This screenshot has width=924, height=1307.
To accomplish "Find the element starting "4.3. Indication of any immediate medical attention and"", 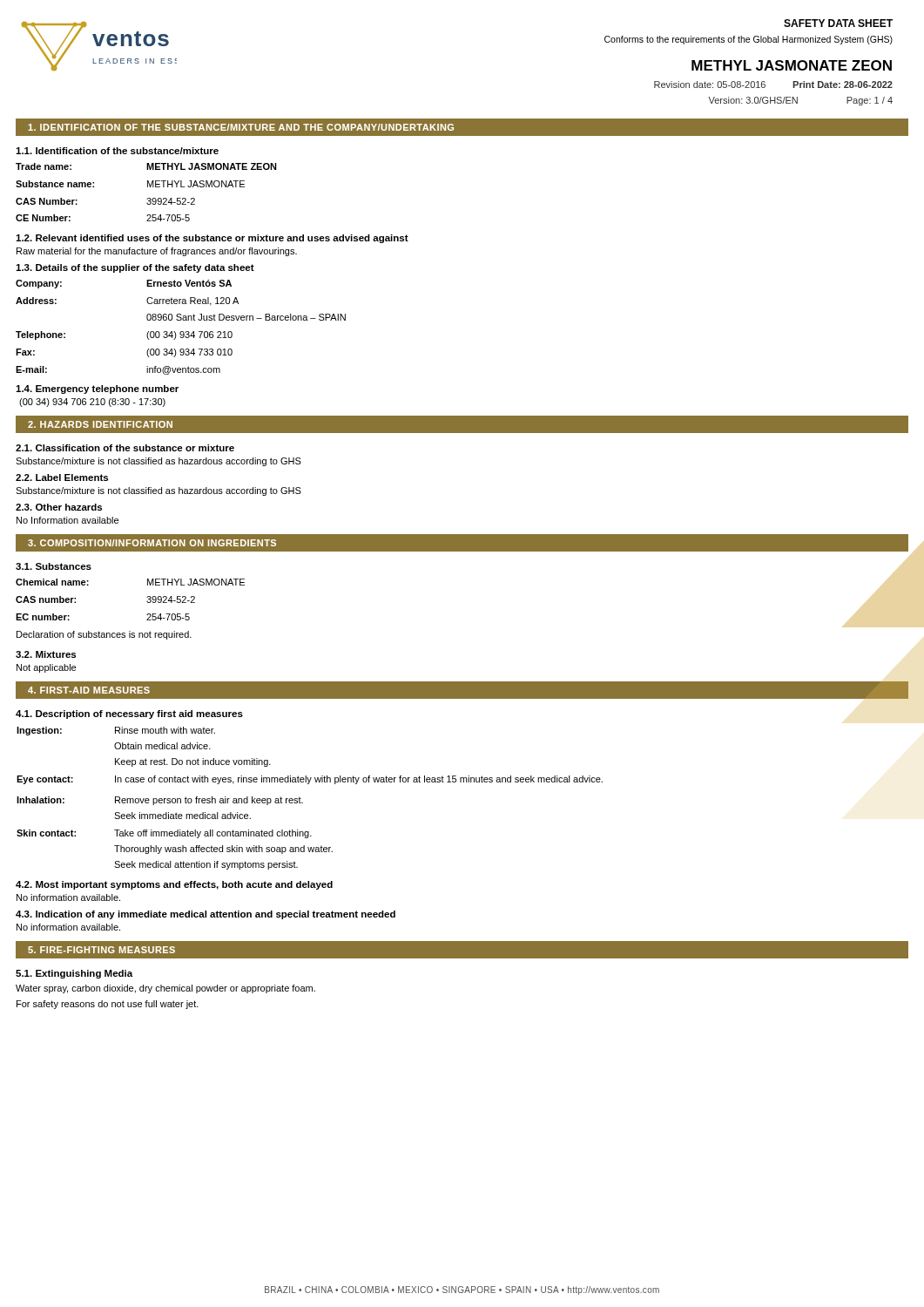I will (206, 914).
